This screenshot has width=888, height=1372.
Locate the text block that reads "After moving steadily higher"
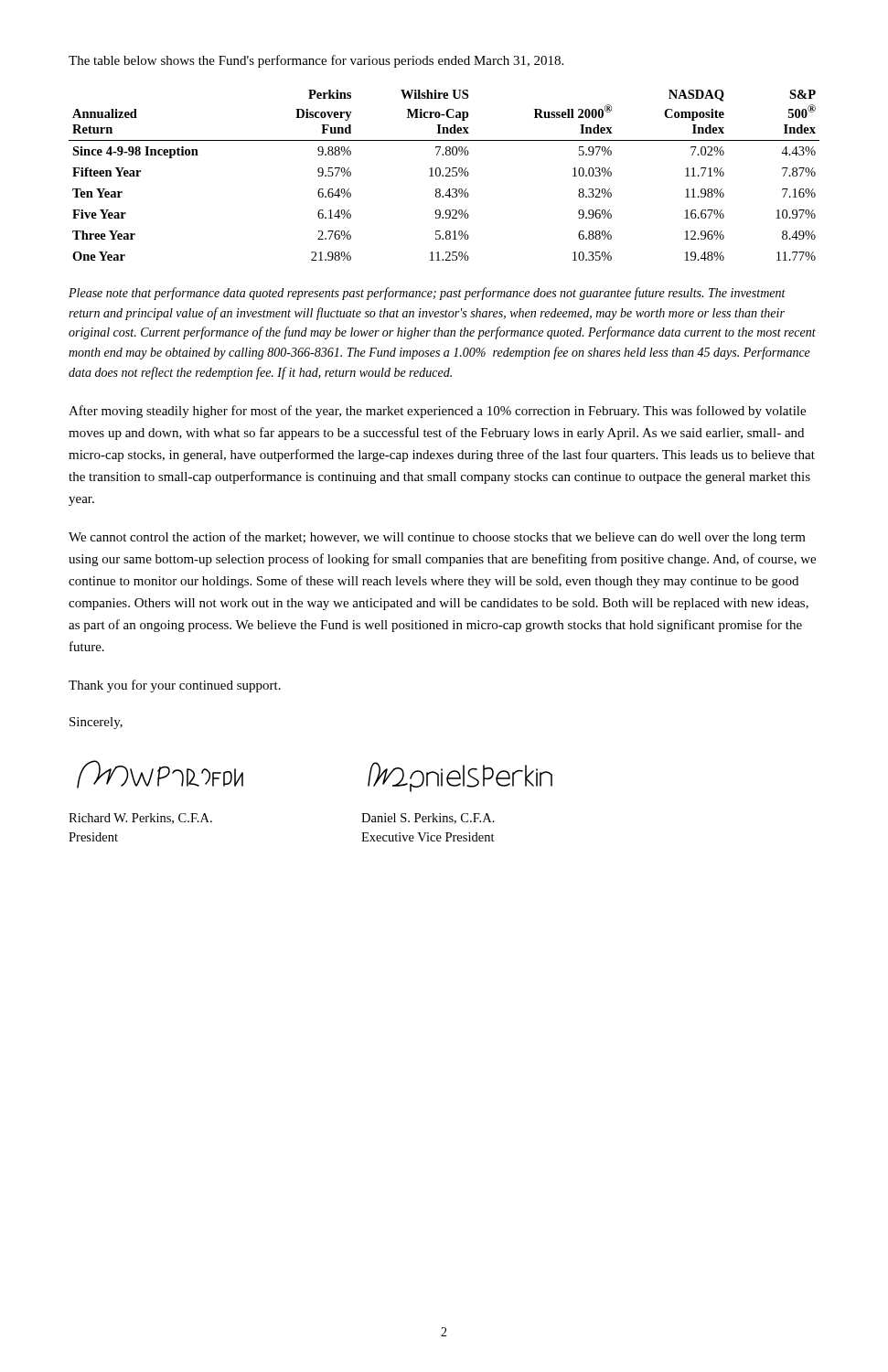tap(442, 454)
